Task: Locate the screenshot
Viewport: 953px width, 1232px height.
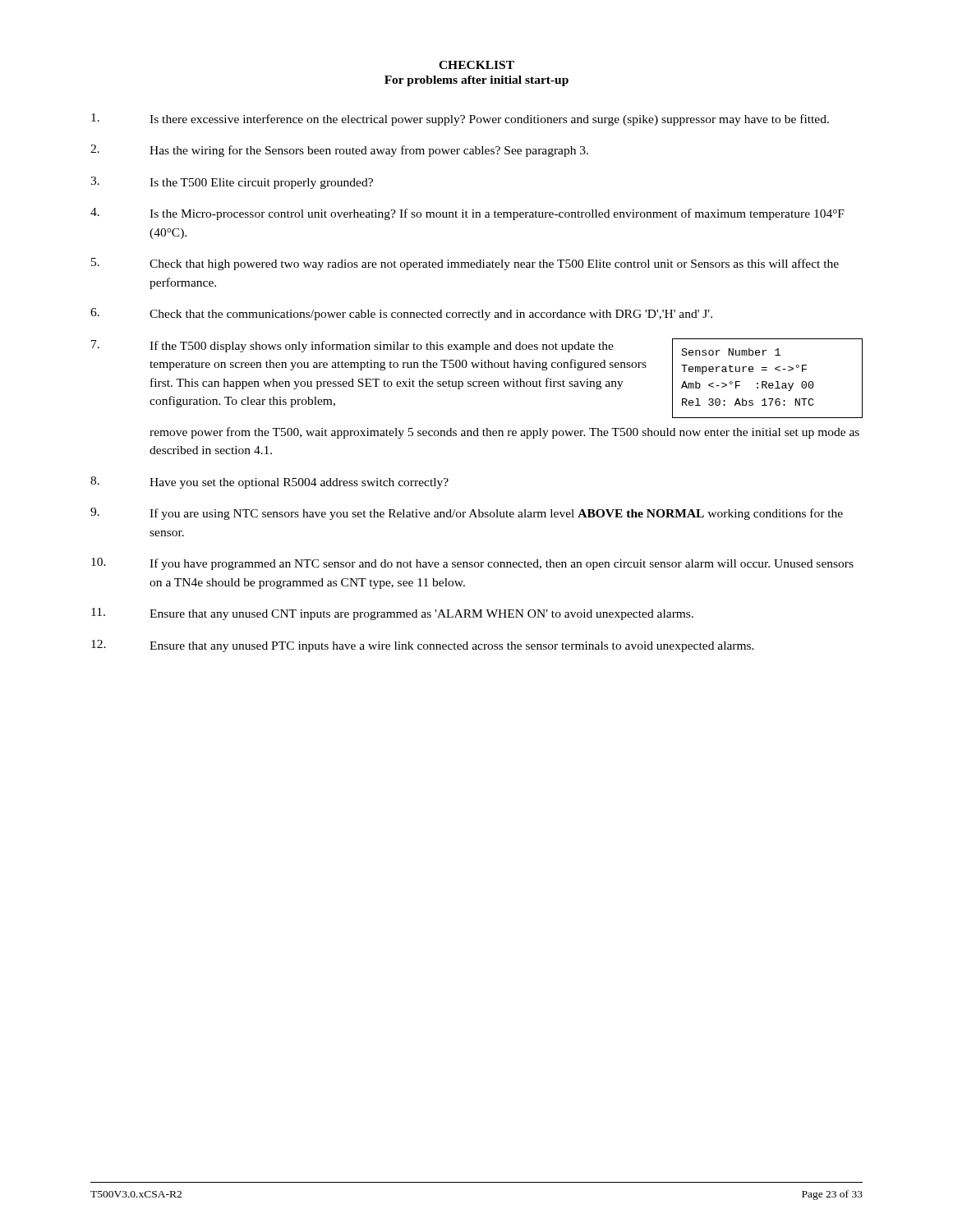Action: tap(767, 378)
